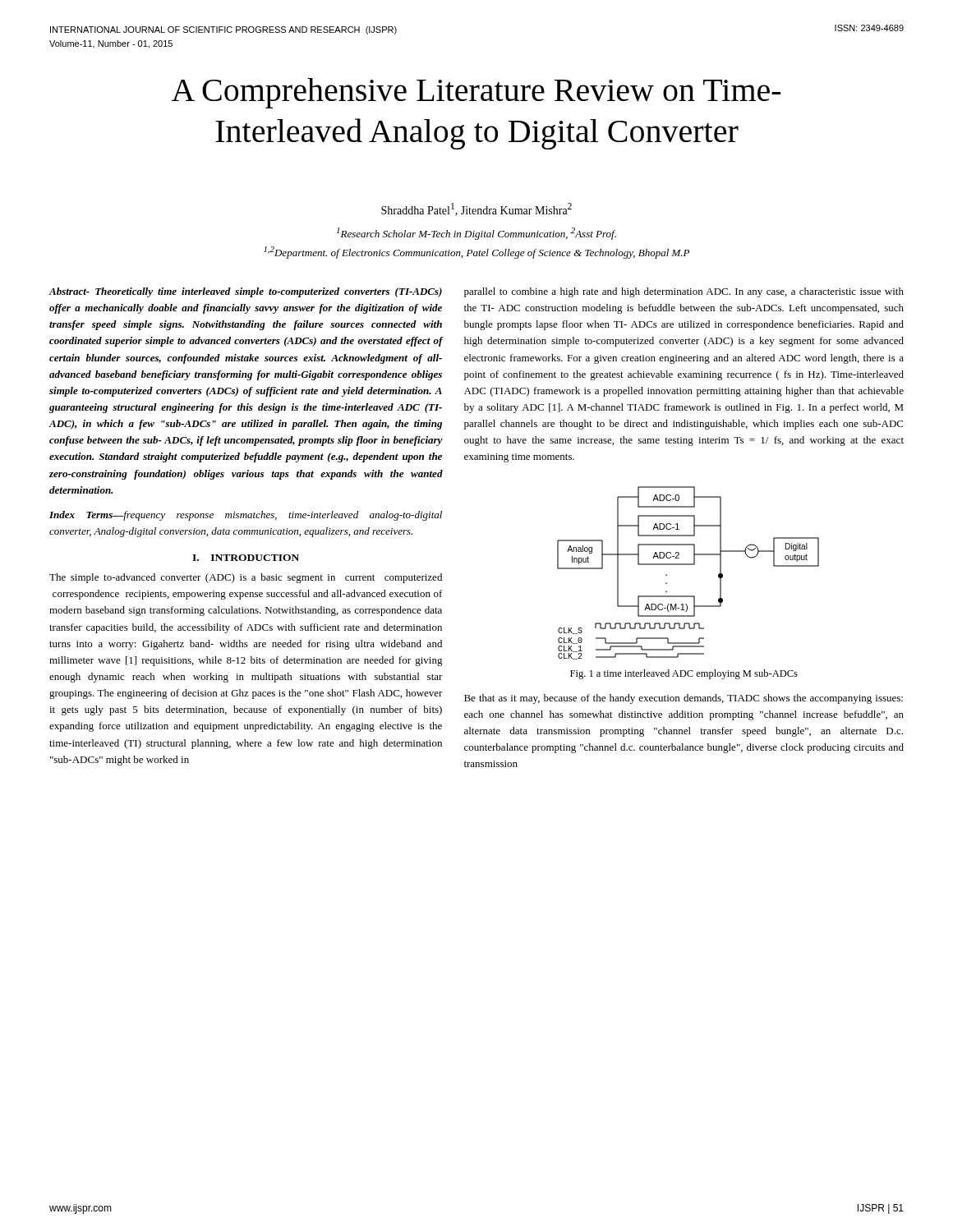Image resolution: width=953 pixels, height=1232 pixels.
Task: Click the title
Action: [476, 111]
